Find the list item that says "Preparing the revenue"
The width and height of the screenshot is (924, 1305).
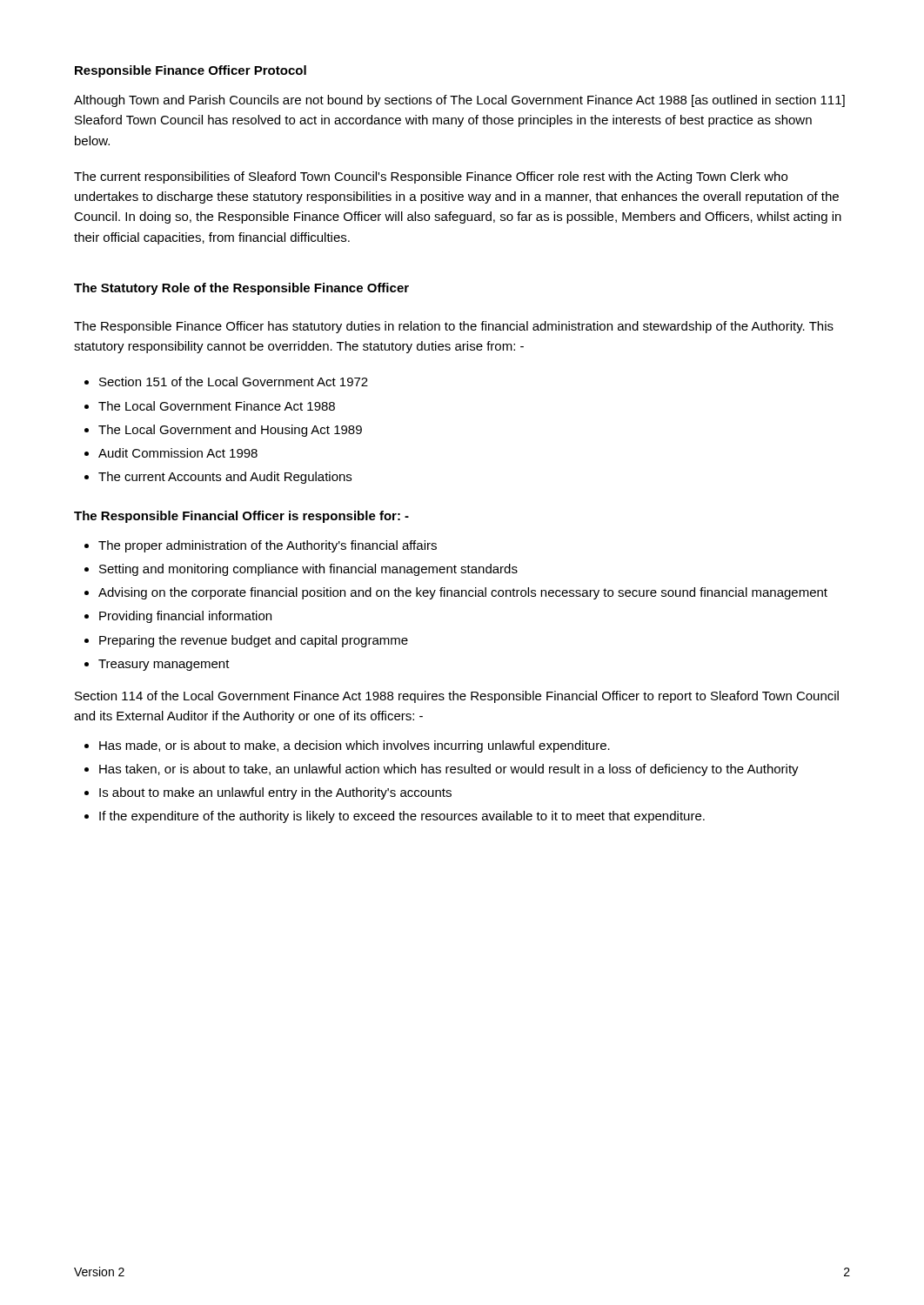253,639
